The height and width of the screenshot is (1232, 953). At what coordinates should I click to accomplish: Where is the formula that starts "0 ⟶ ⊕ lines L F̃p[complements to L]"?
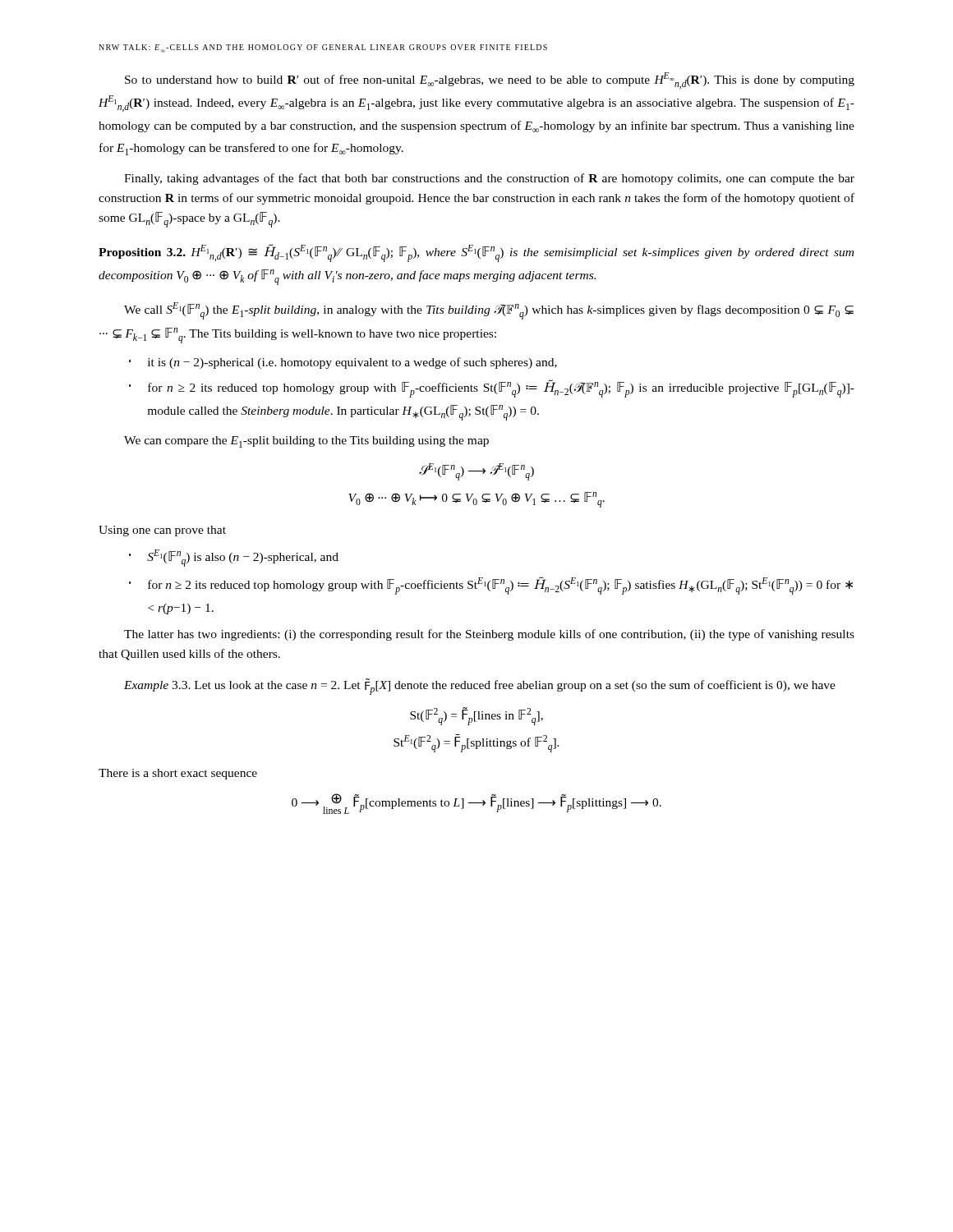476,804
